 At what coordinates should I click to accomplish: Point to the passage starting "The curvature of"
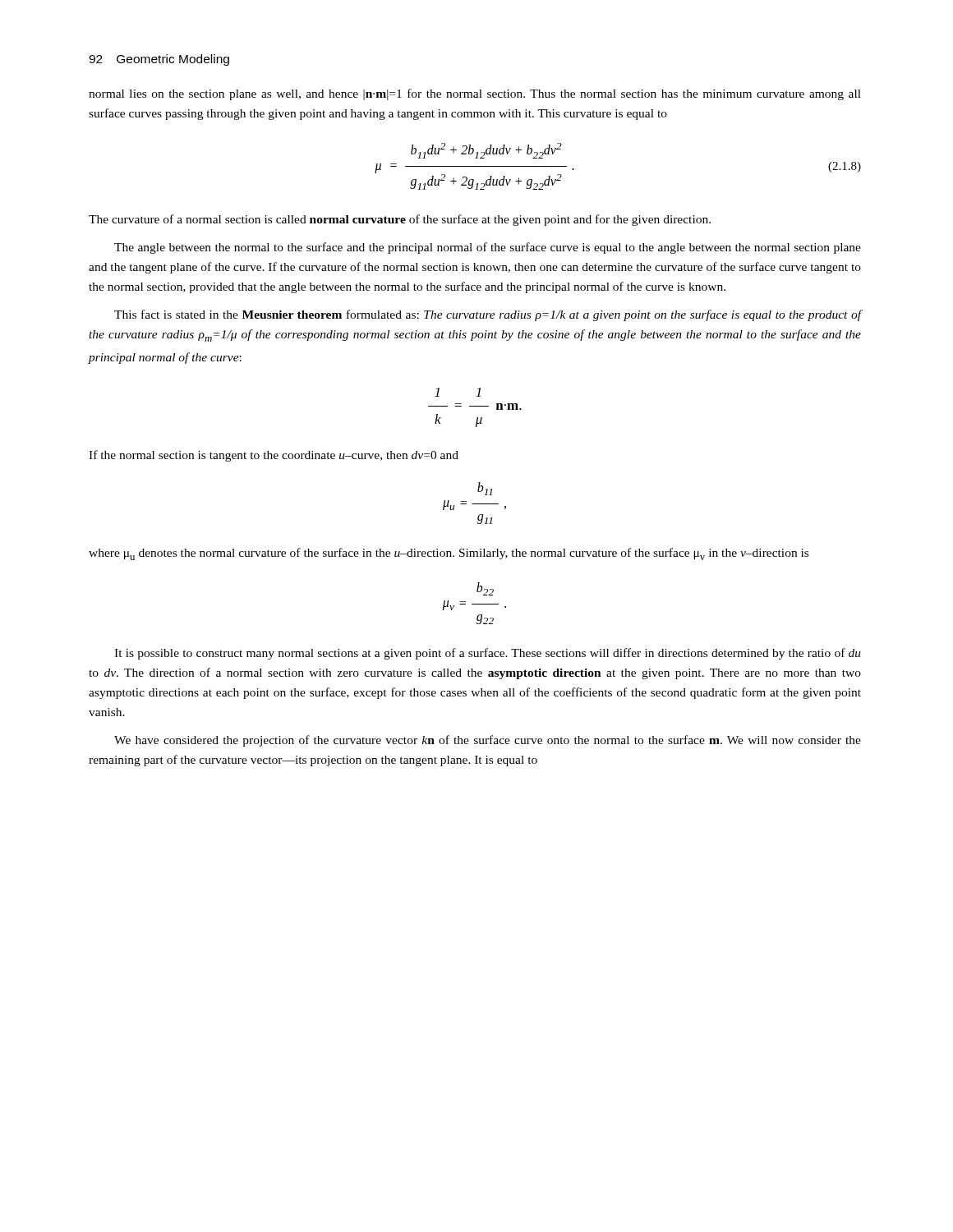[475, 288]
